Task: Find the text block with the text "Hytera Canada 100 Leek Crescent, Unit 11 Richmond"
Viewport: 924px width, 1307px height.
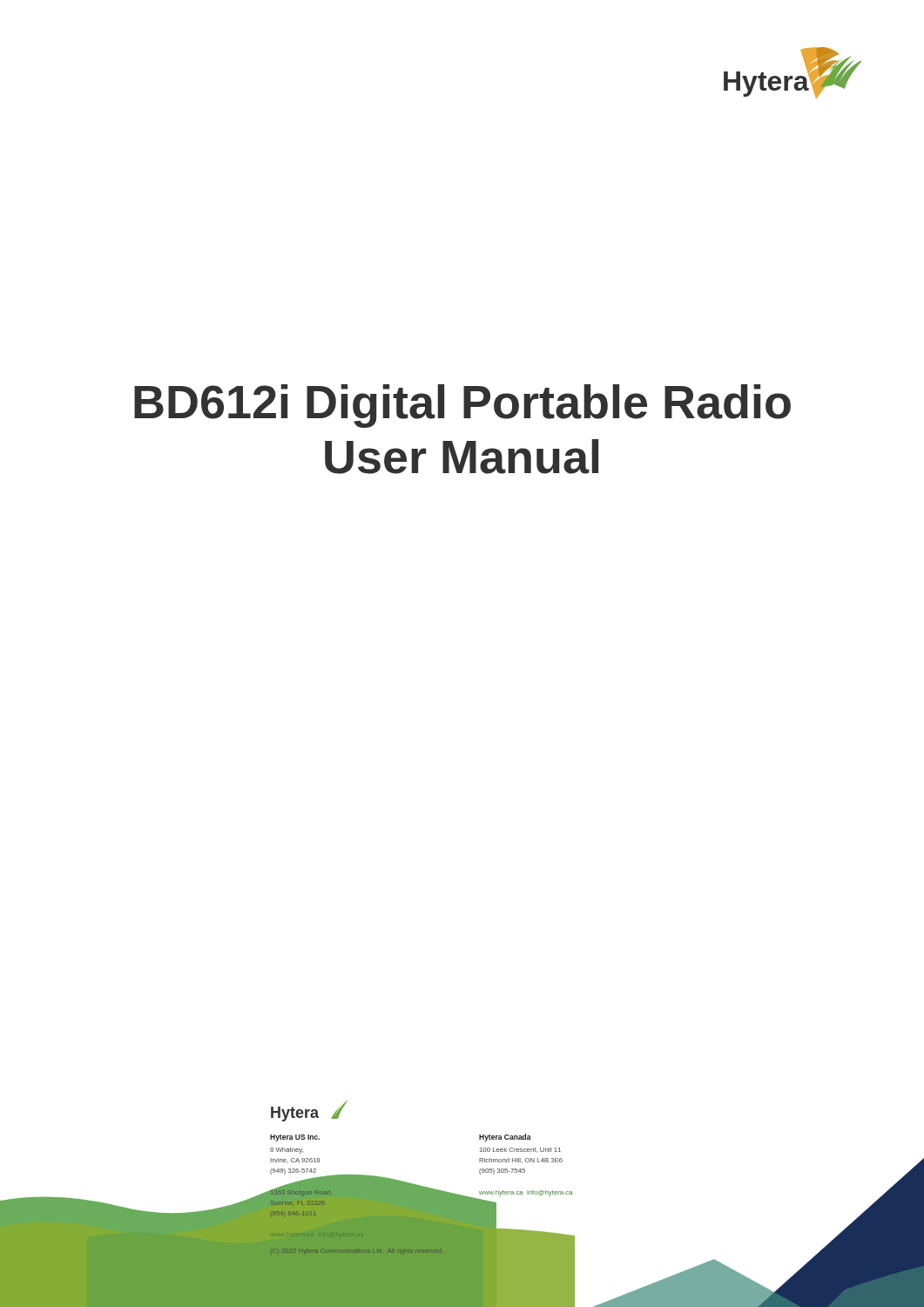Action: click(x=566, y=1165)
